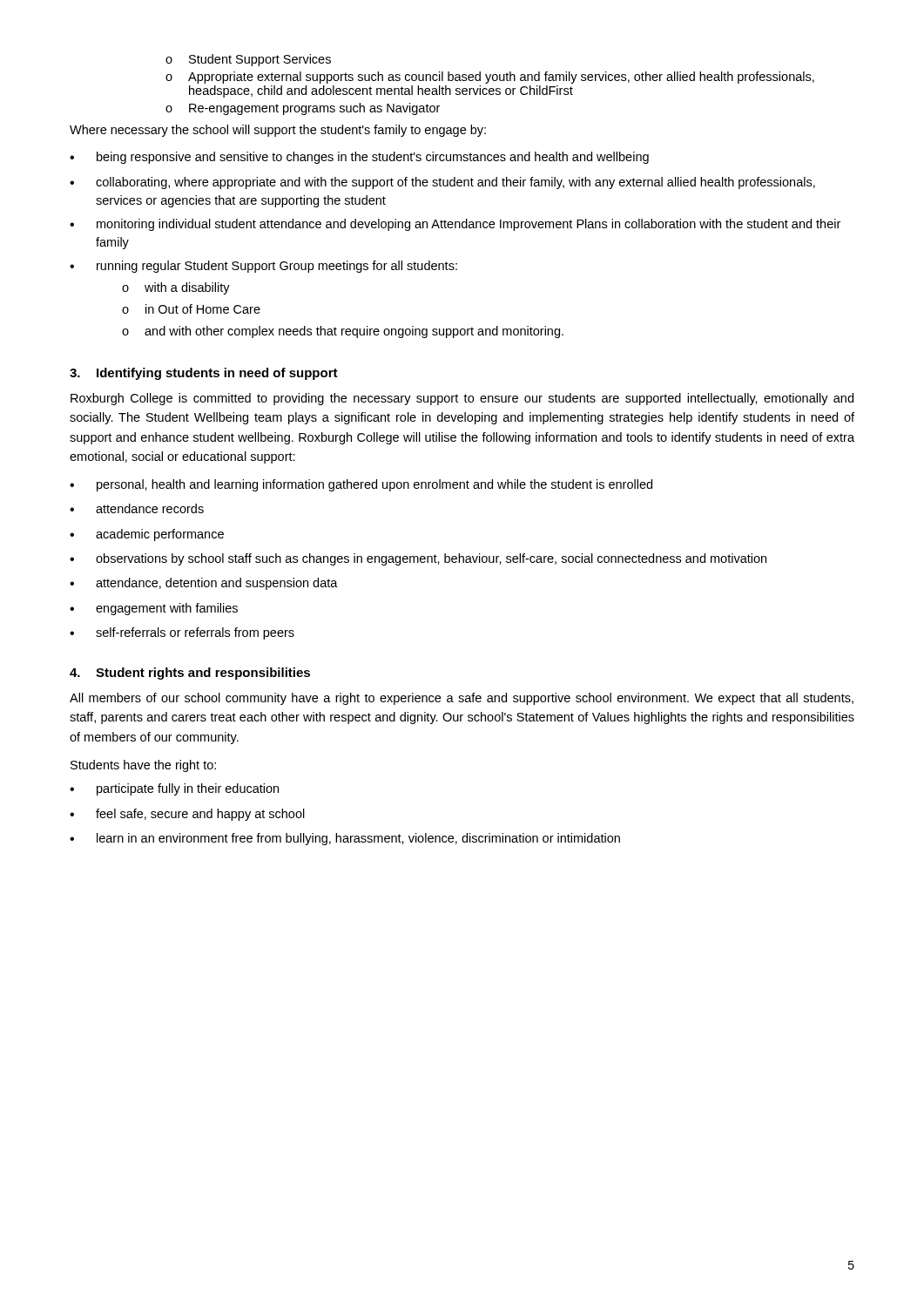The width and height of the screenshot is (924, 1307).
Task: Locate the text block that reads "Where necessary the"
Action: pos(462,130)
